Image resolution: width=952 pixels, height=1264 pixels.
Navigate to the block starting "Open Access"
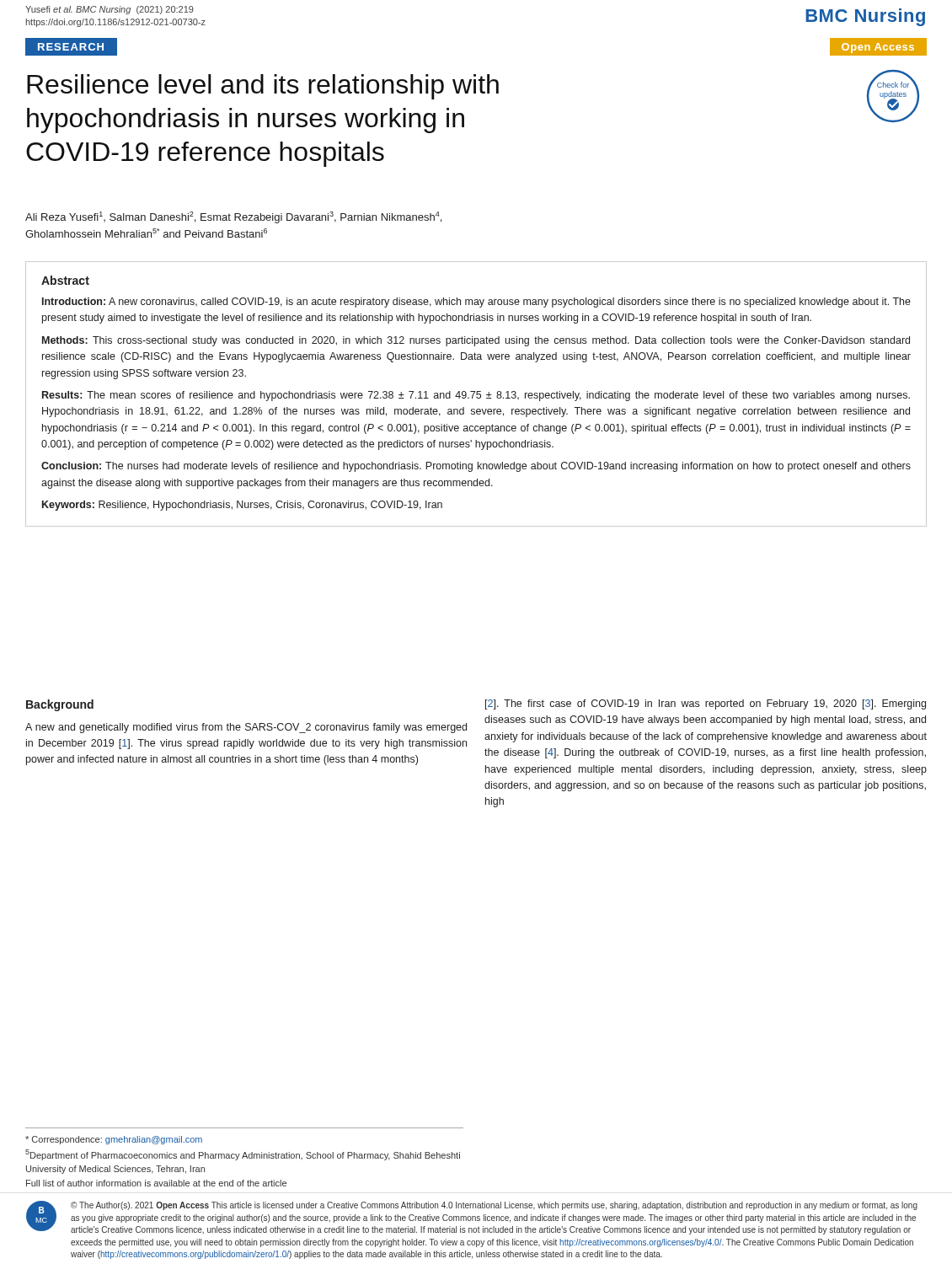[878, 46]
